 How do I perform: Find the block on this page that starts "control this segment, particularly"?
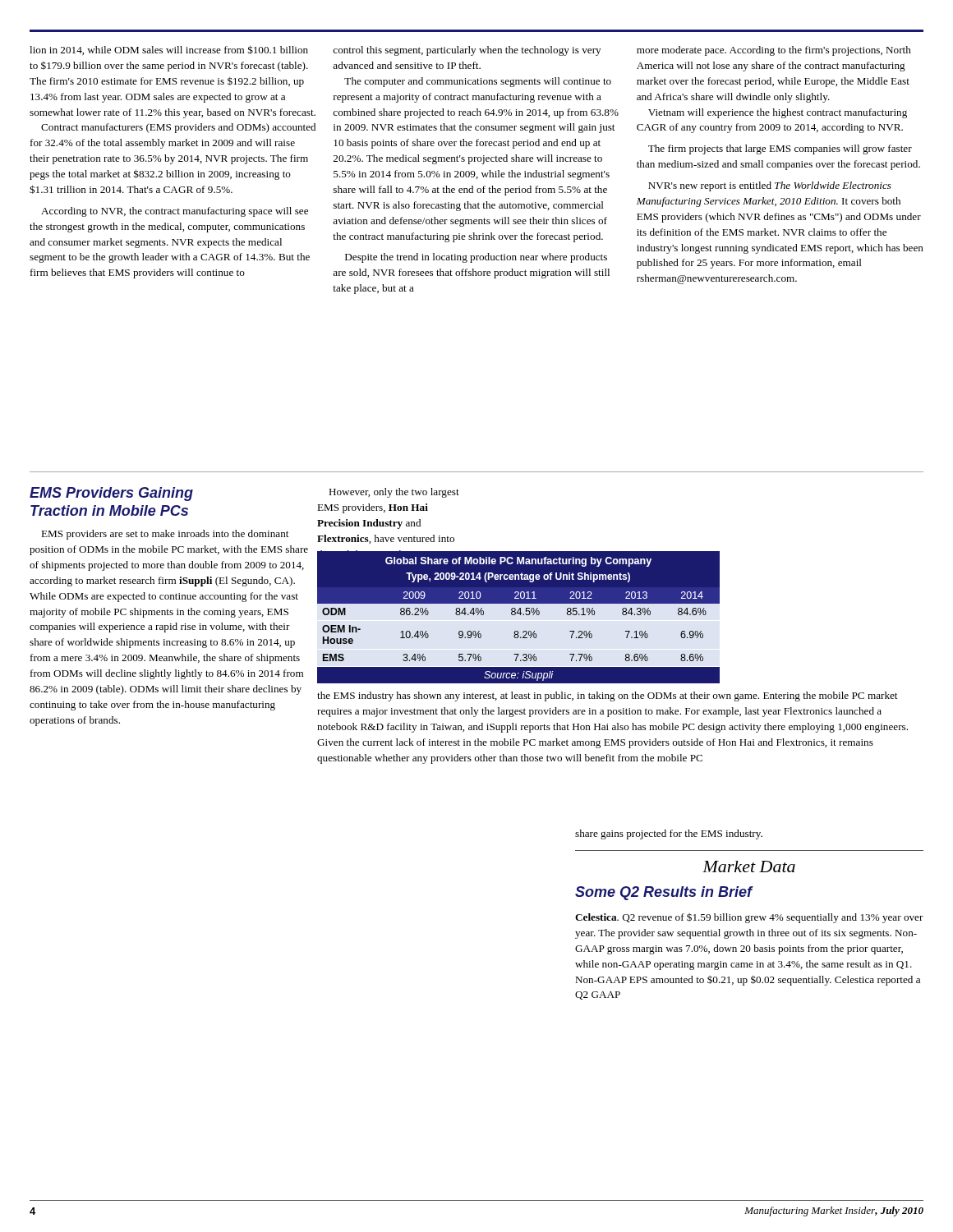tap(476, 170)
